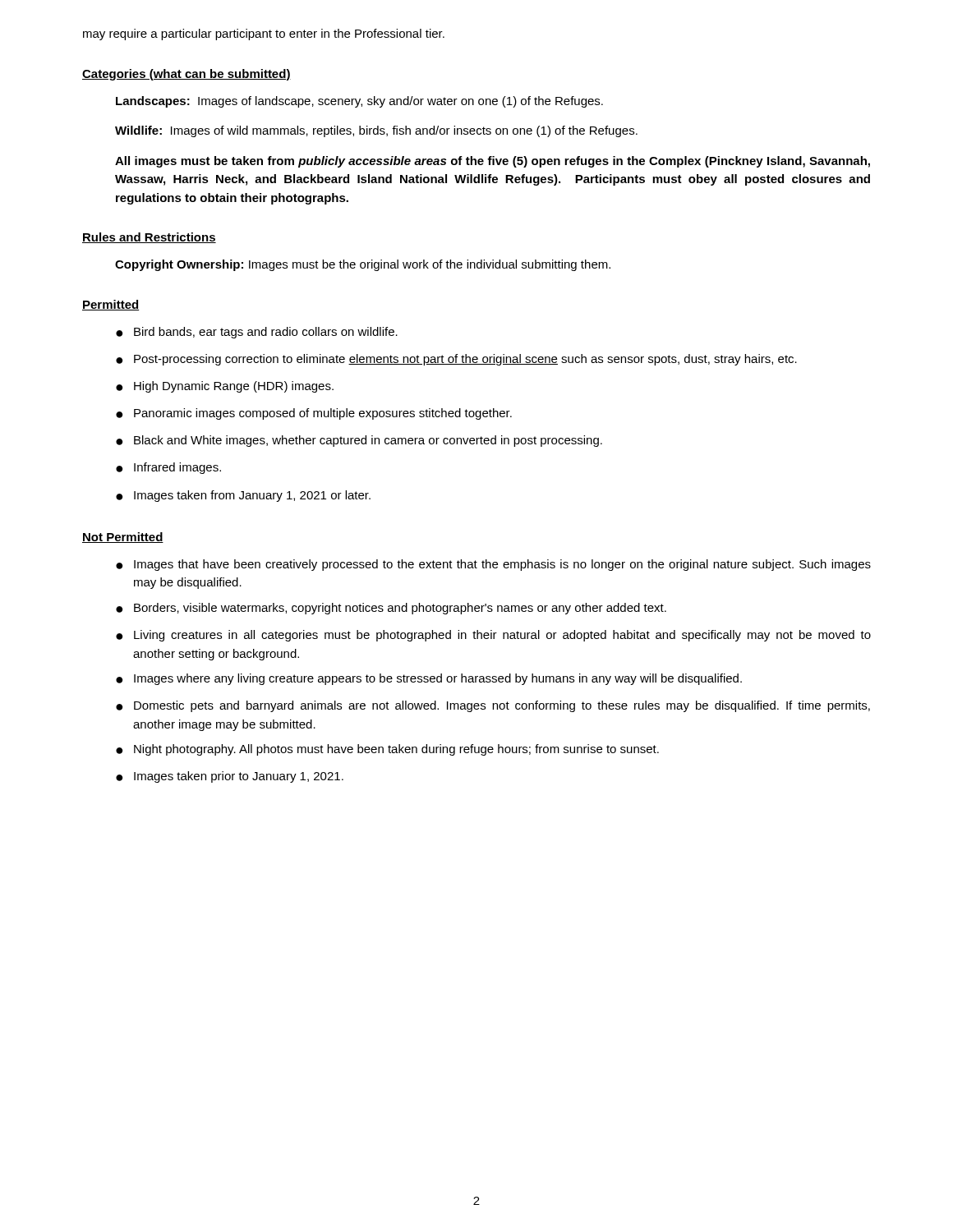
Task: Click on the text block containing "All images must be taken"
Action: point(493,179)
